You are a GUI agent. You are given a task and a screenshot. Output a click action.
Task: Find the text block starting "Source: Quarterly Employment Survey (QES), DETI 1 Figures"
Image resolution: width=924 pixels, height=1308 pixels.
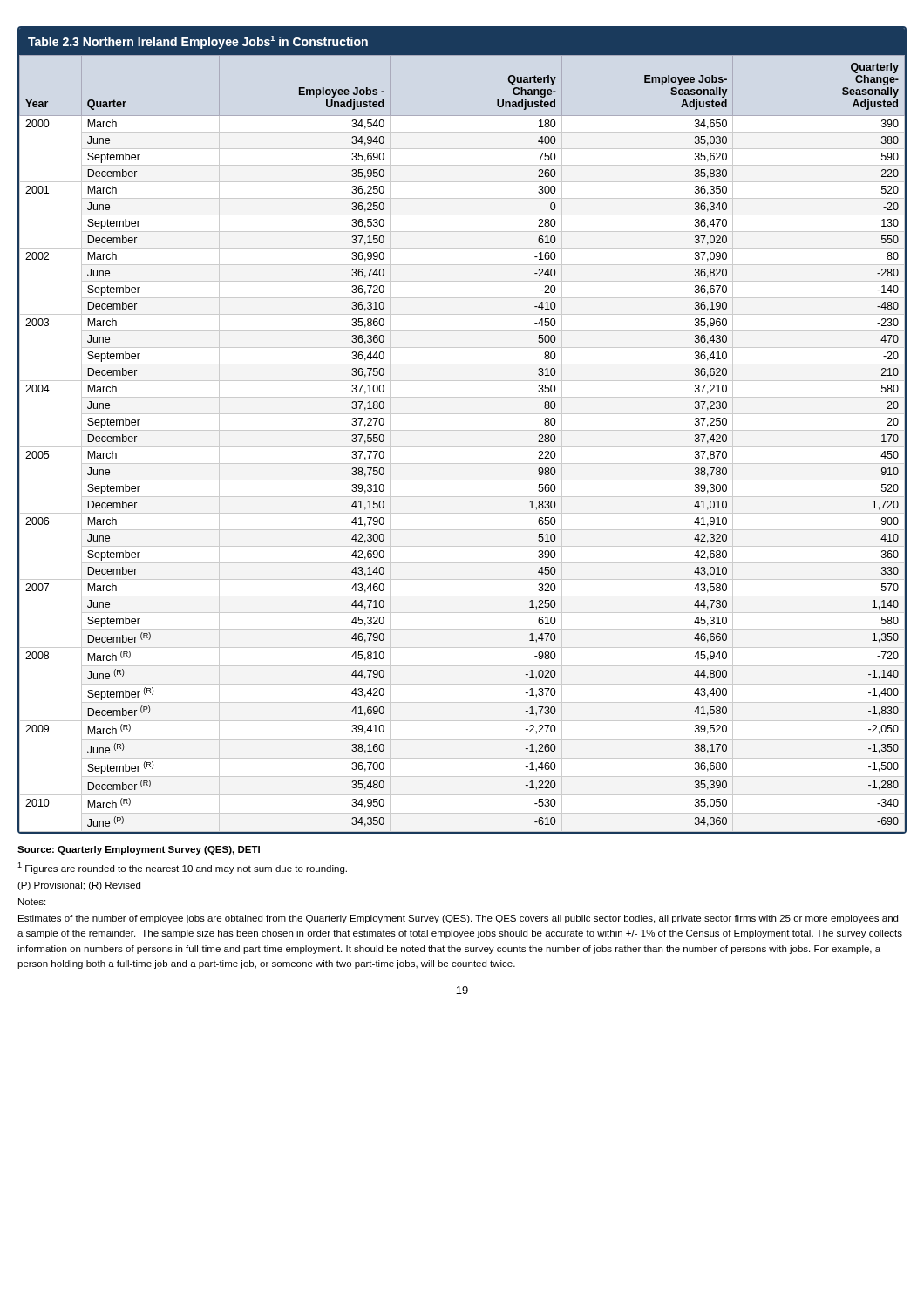pos(462,907)
